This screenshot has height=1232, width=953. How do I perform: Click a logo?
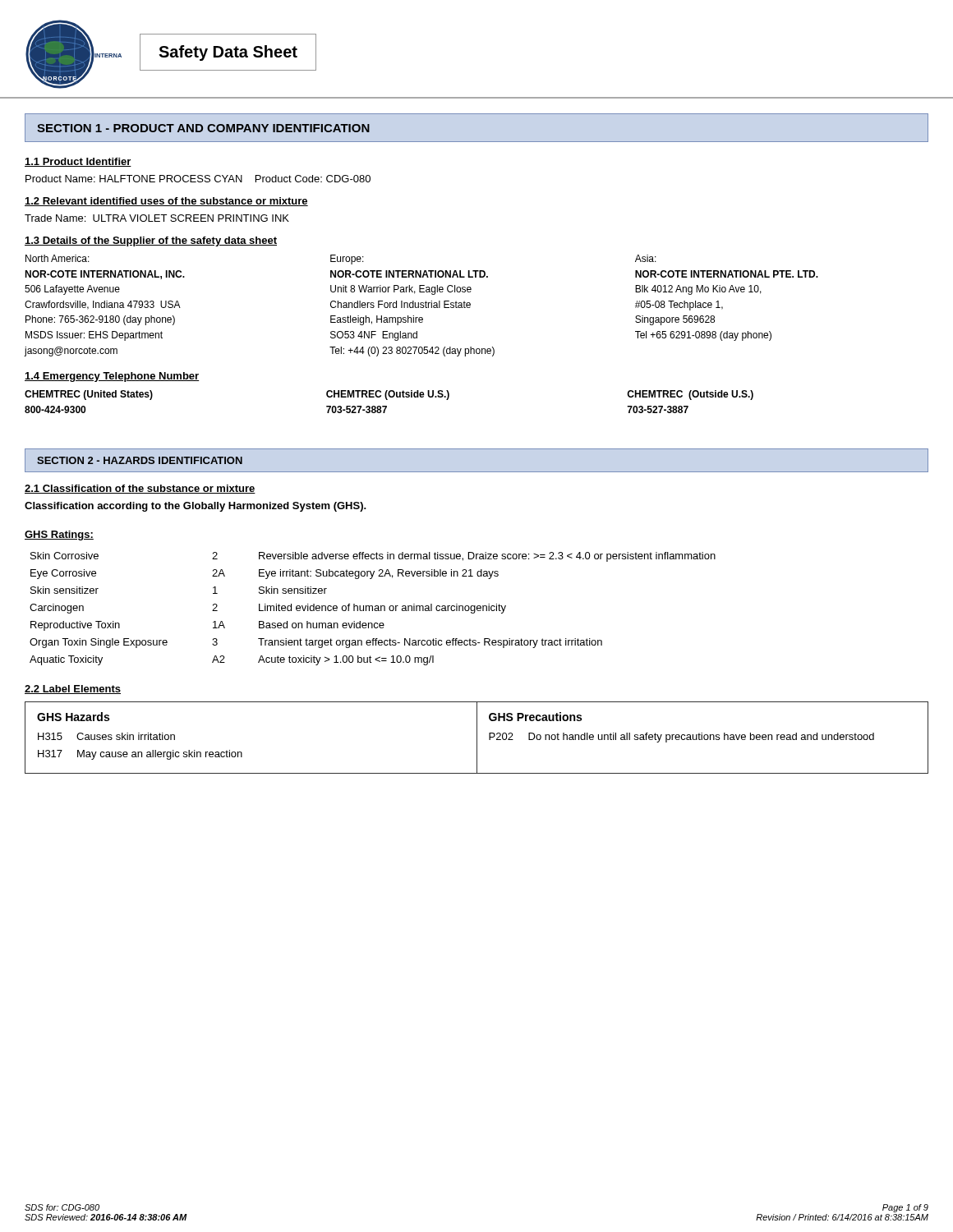[68, 52]
